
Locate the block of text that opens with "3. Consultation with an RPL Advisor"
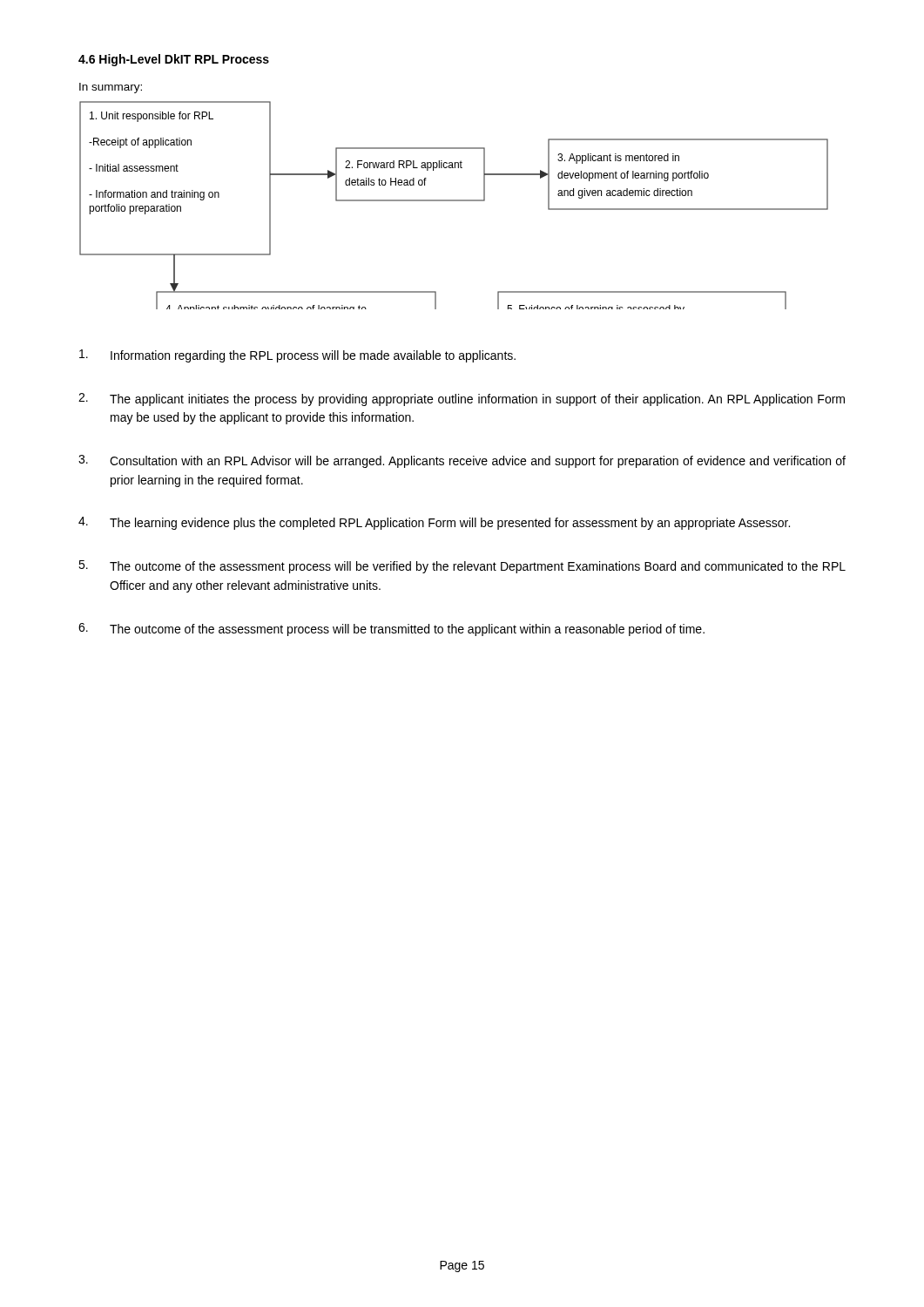click(462, 471)
